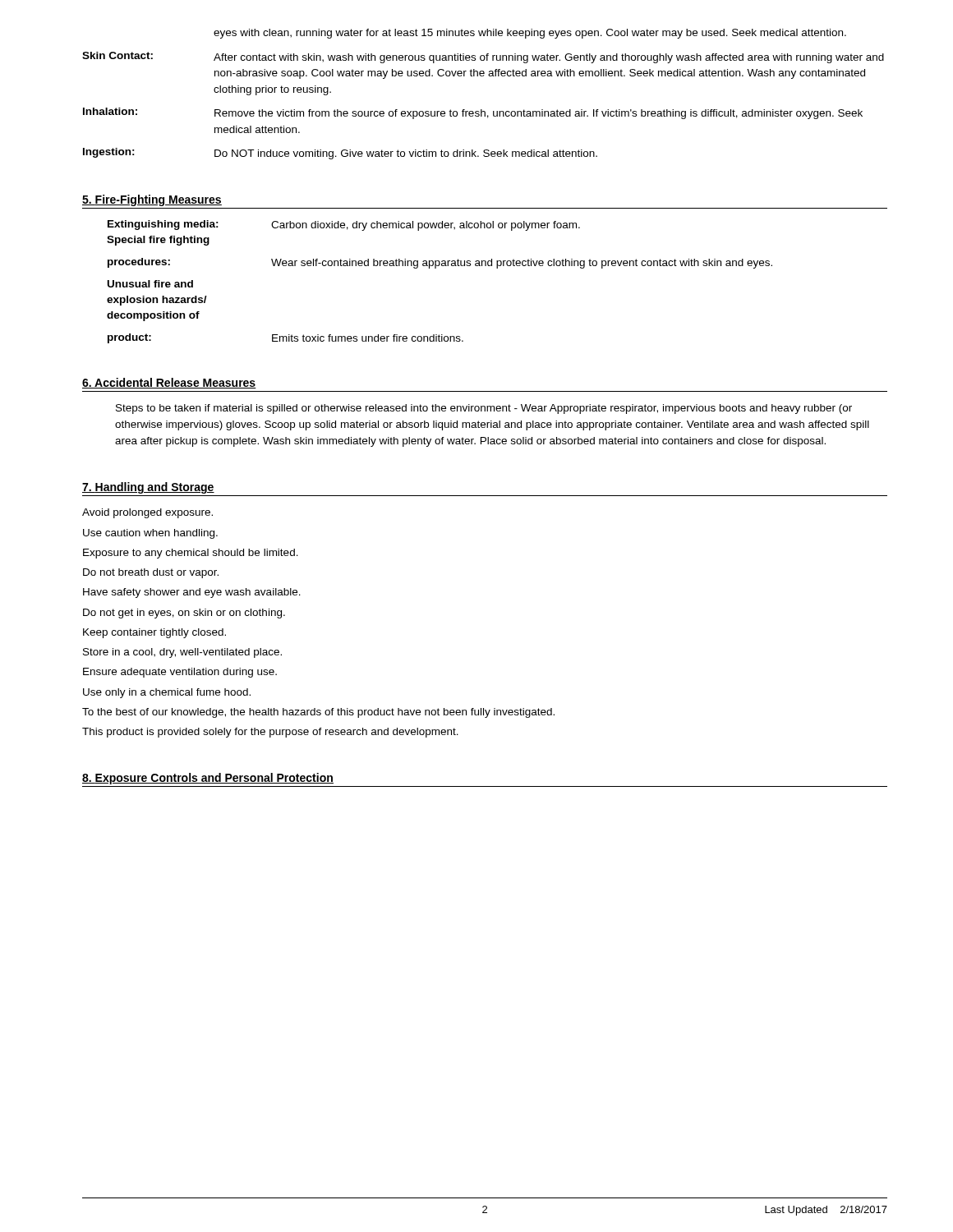Point to the text starting "7. Handling and Storage"
The width and height of the screenshot is (953, 1232).
pyautogui.click(x=485, y=488)
